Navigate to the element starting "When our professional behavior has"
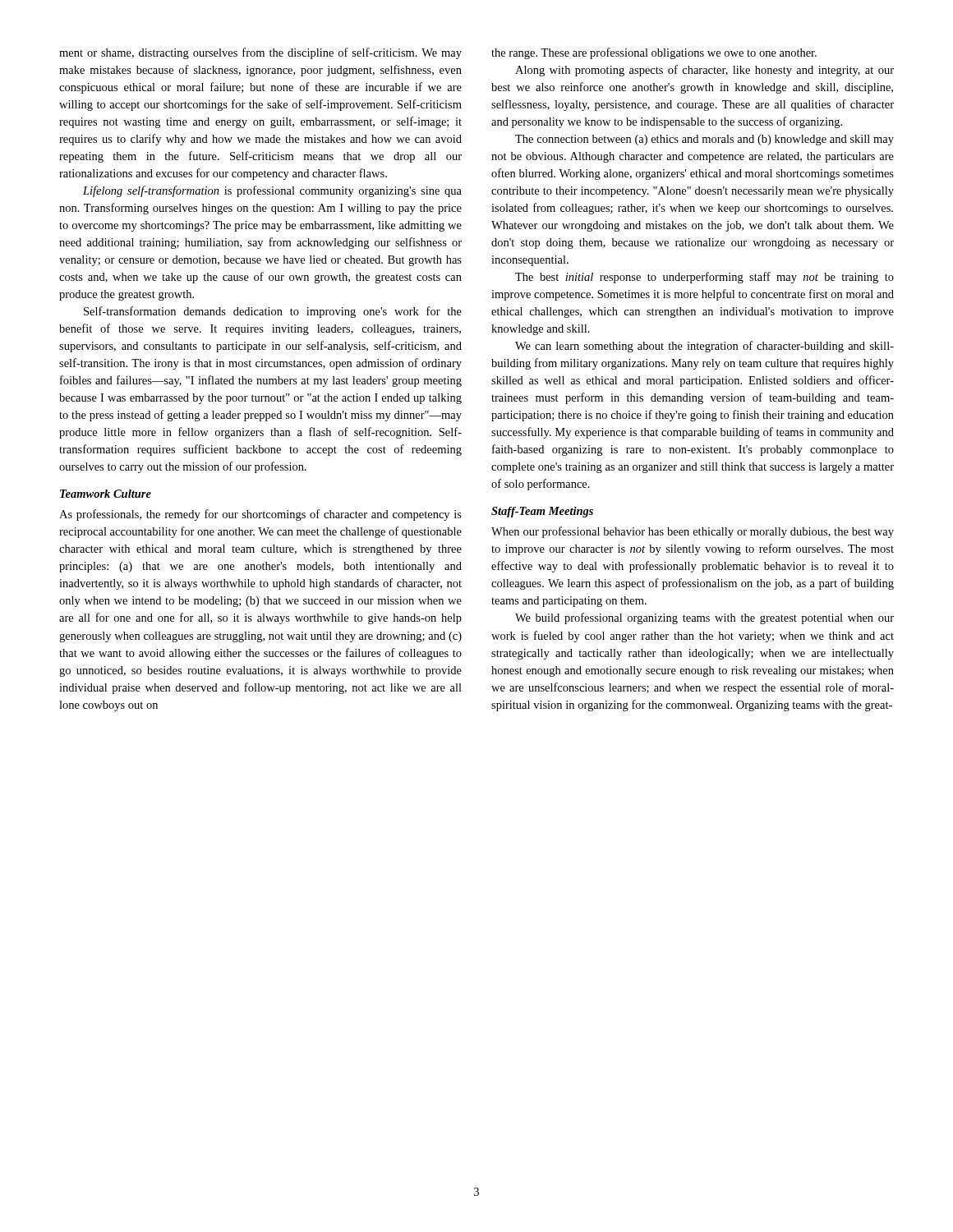 coord(693,567)
